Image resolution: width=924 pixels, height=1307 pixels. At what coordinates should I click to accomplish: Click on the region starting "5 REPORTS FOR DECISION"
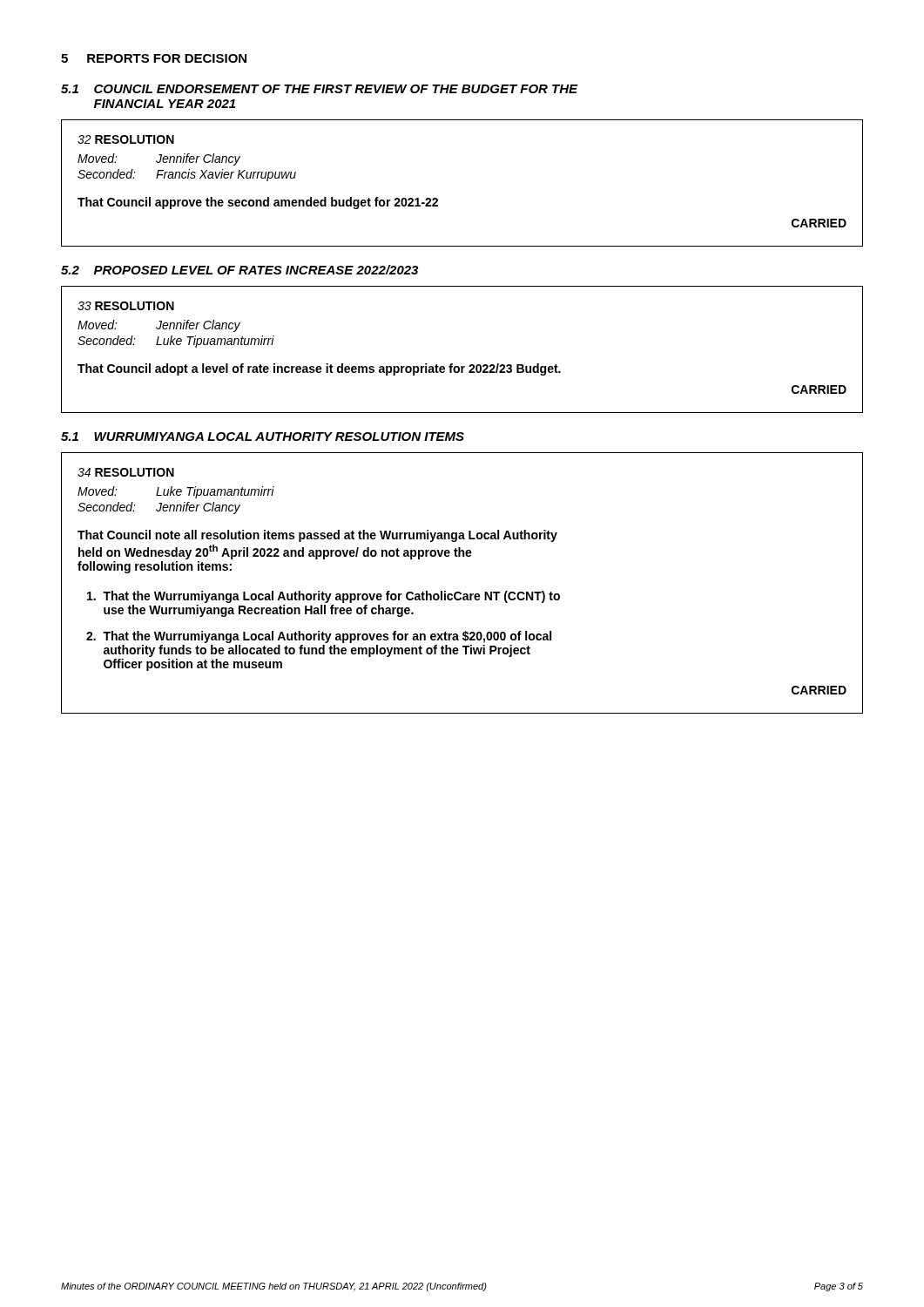point(154,58)
